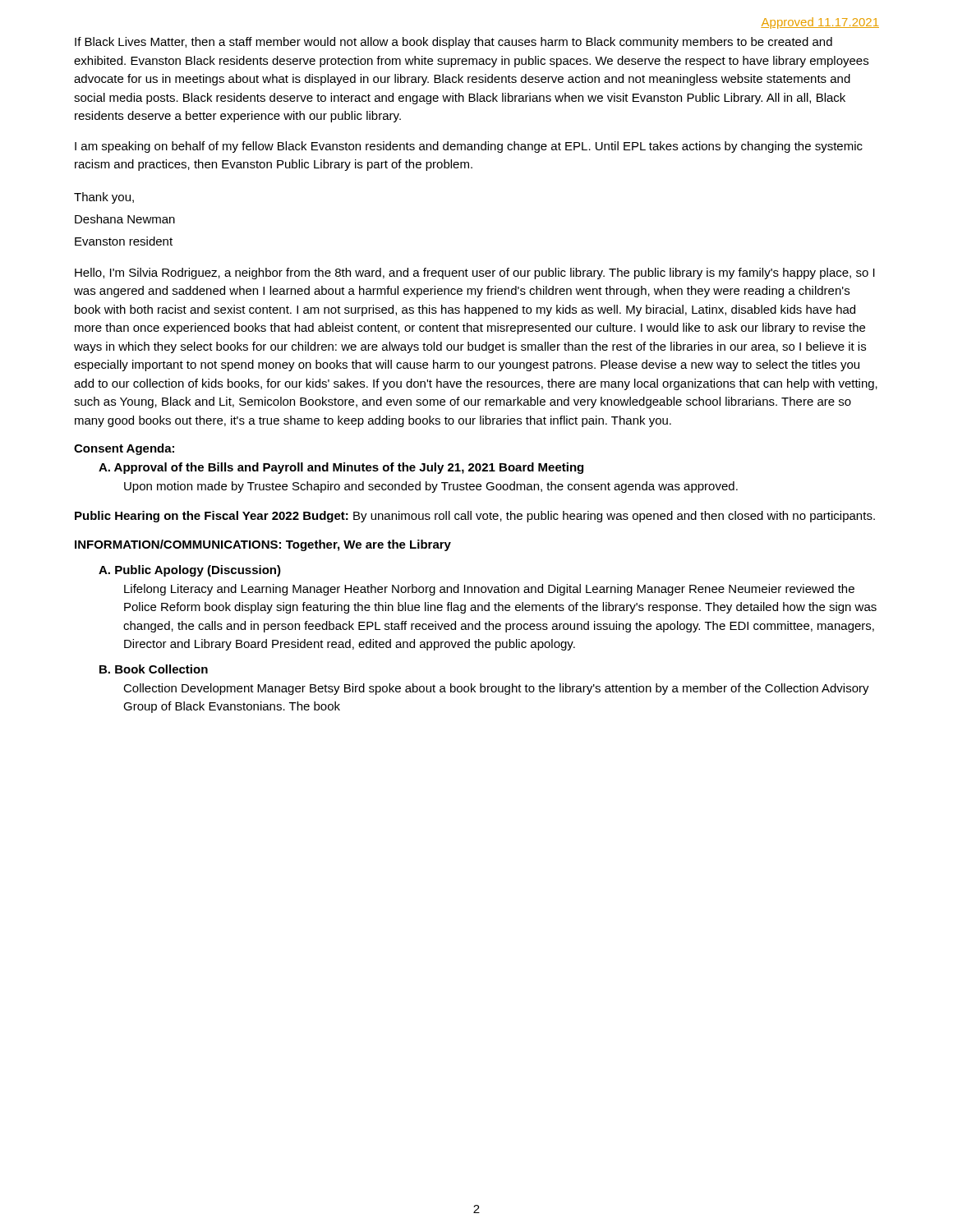The image size is (953, 1232).
Task: Point to the text starting "Thank you, Deshana Newman Evanston resident"
Action: pyautogui.click(x=125, y=218)
